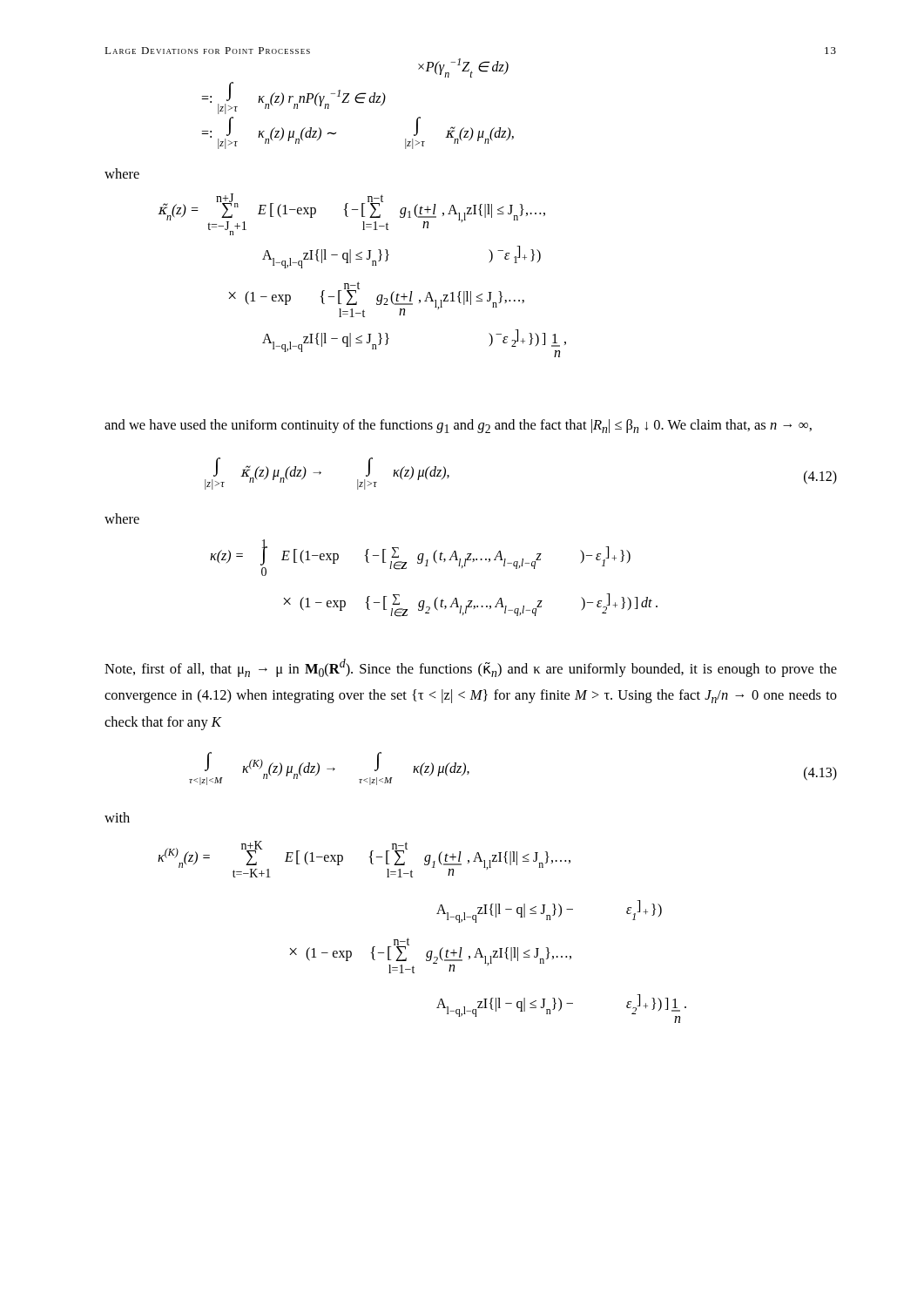Click on the formula with the text "κ(z) = 1 ∫ 0 E"
This screenshot has height=1307, width=924.
[x=471, y=588]
